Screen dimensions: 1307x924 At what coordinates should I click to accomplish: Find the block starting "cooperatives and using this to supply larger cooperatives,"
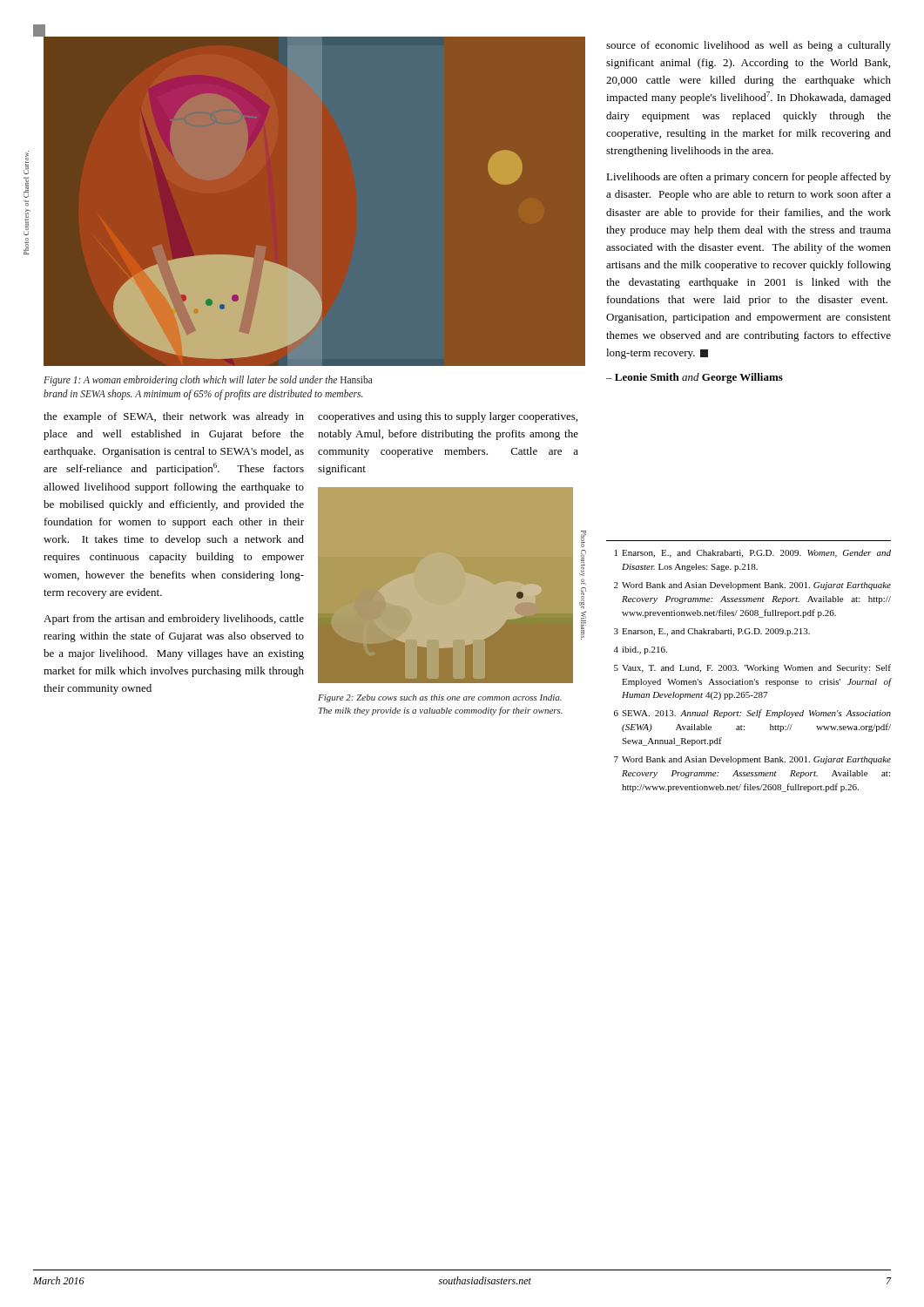(448, 563)
